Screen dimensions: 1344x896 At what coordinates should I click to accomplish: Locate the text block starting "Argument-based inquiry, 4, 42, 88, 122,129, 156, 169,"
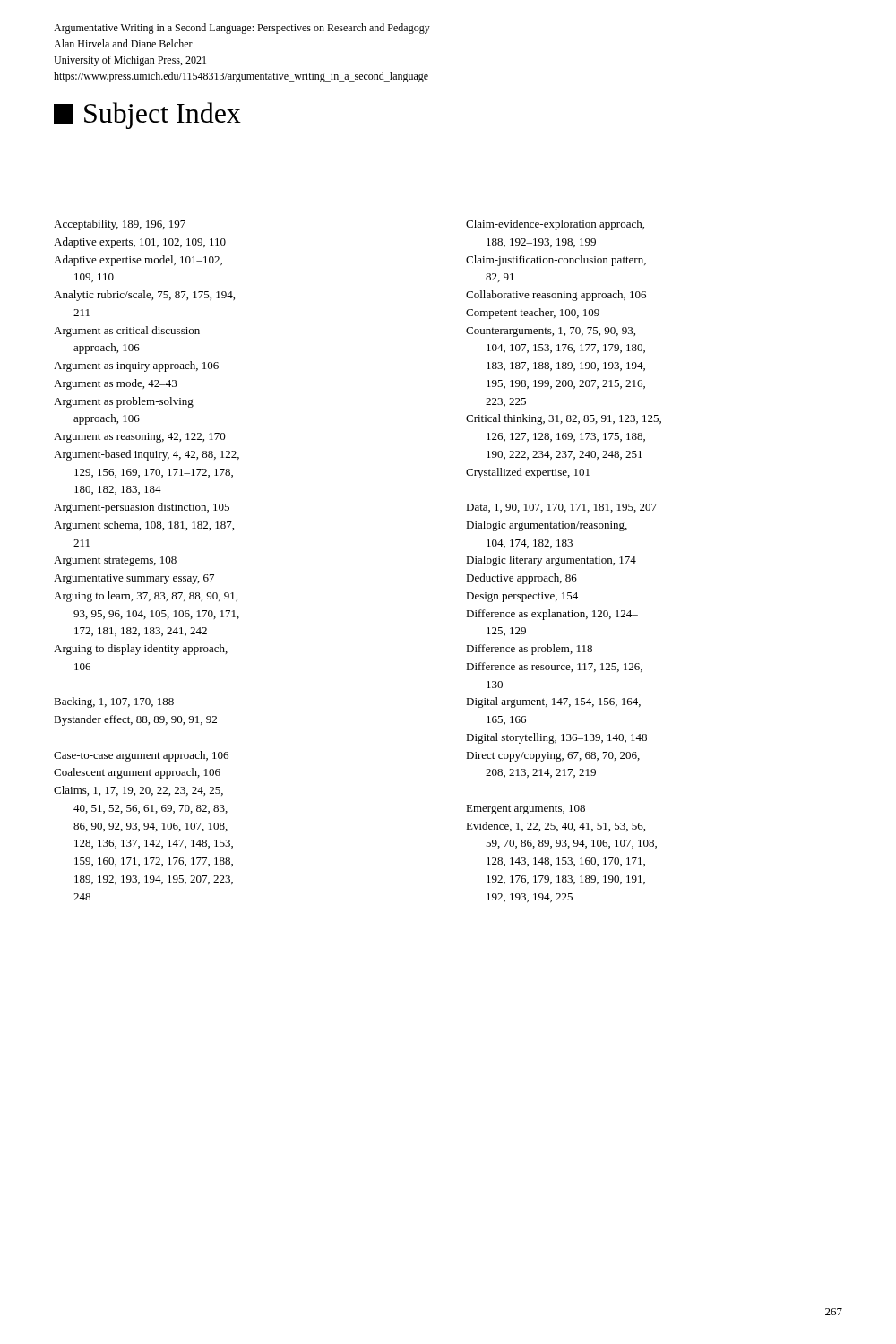pos(147,471)
